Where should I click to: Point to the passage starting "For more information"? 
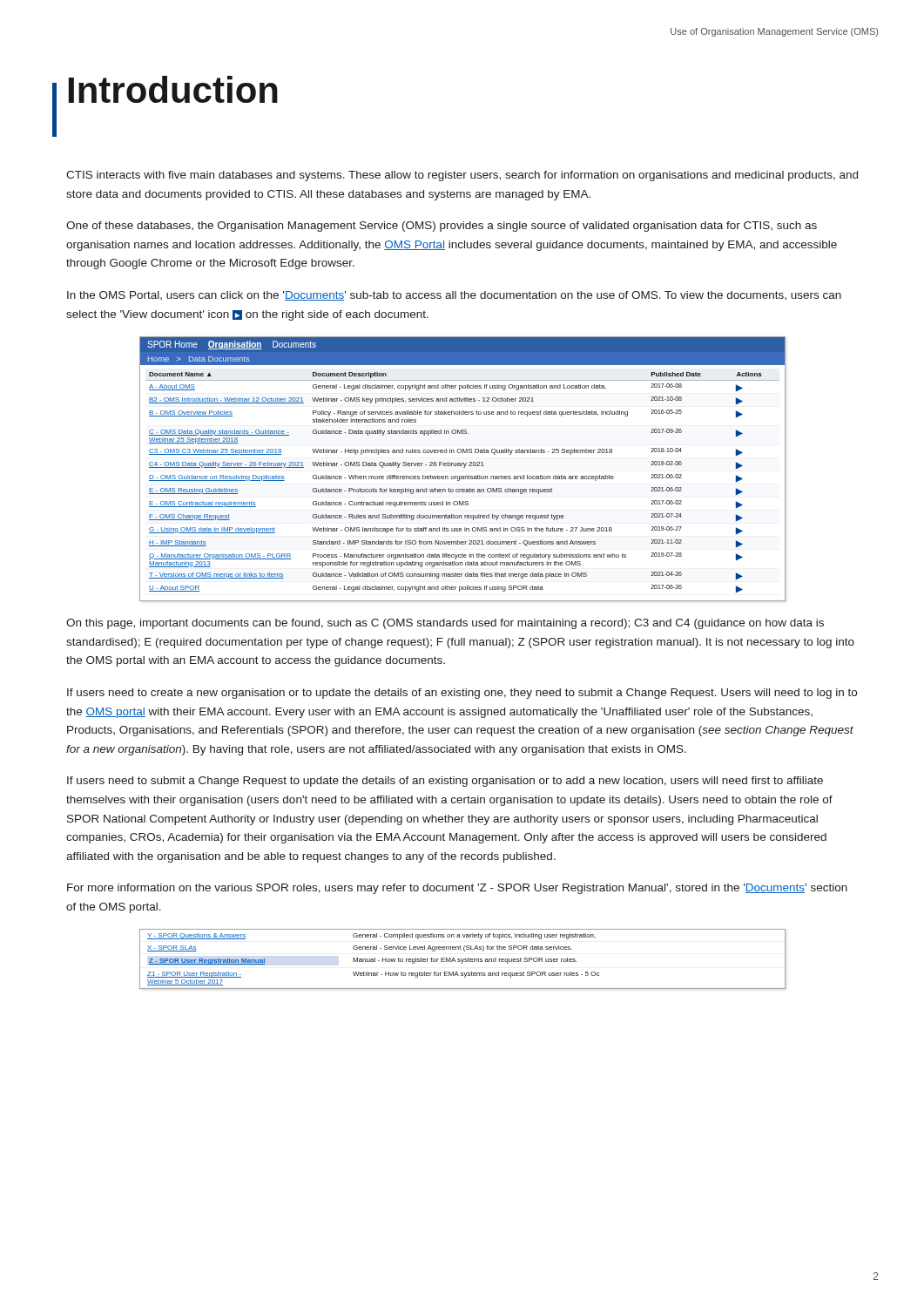(x=457, y=897)
